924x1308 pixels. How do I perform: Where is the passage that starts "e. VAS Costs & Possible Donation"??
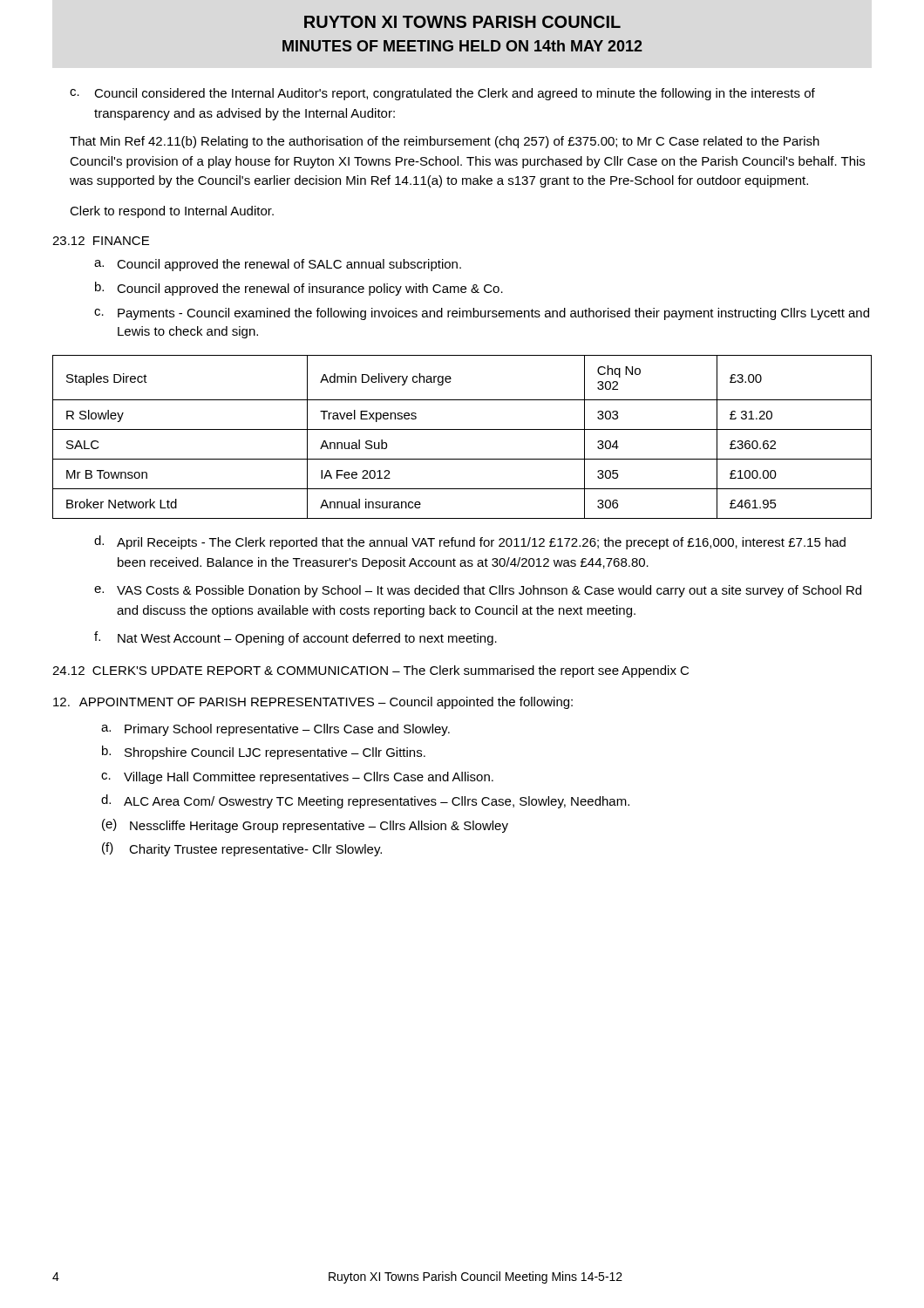pos(483,600)
